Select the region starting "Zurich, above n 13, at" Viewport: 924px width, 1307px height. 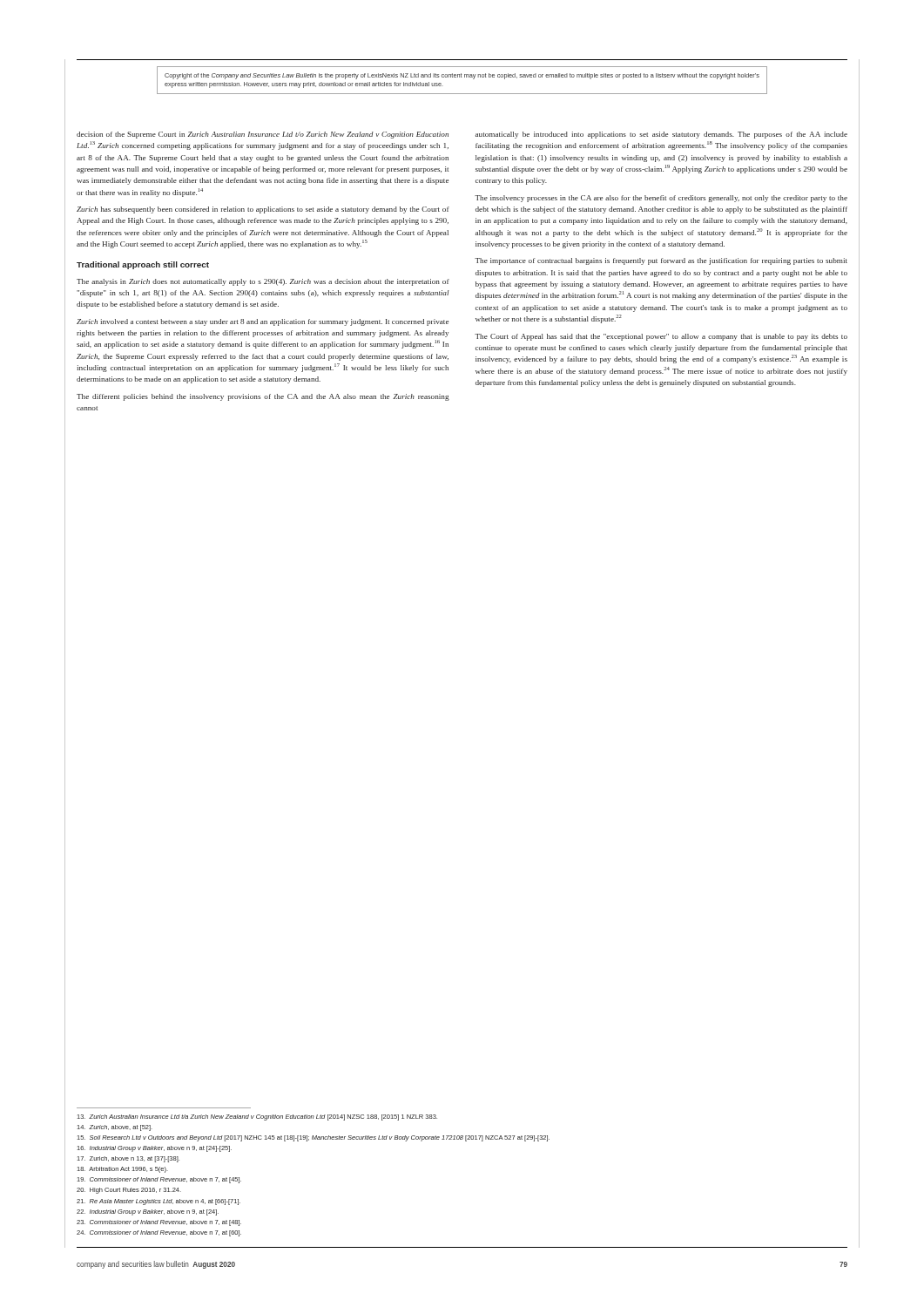(x=128, y=1158)
